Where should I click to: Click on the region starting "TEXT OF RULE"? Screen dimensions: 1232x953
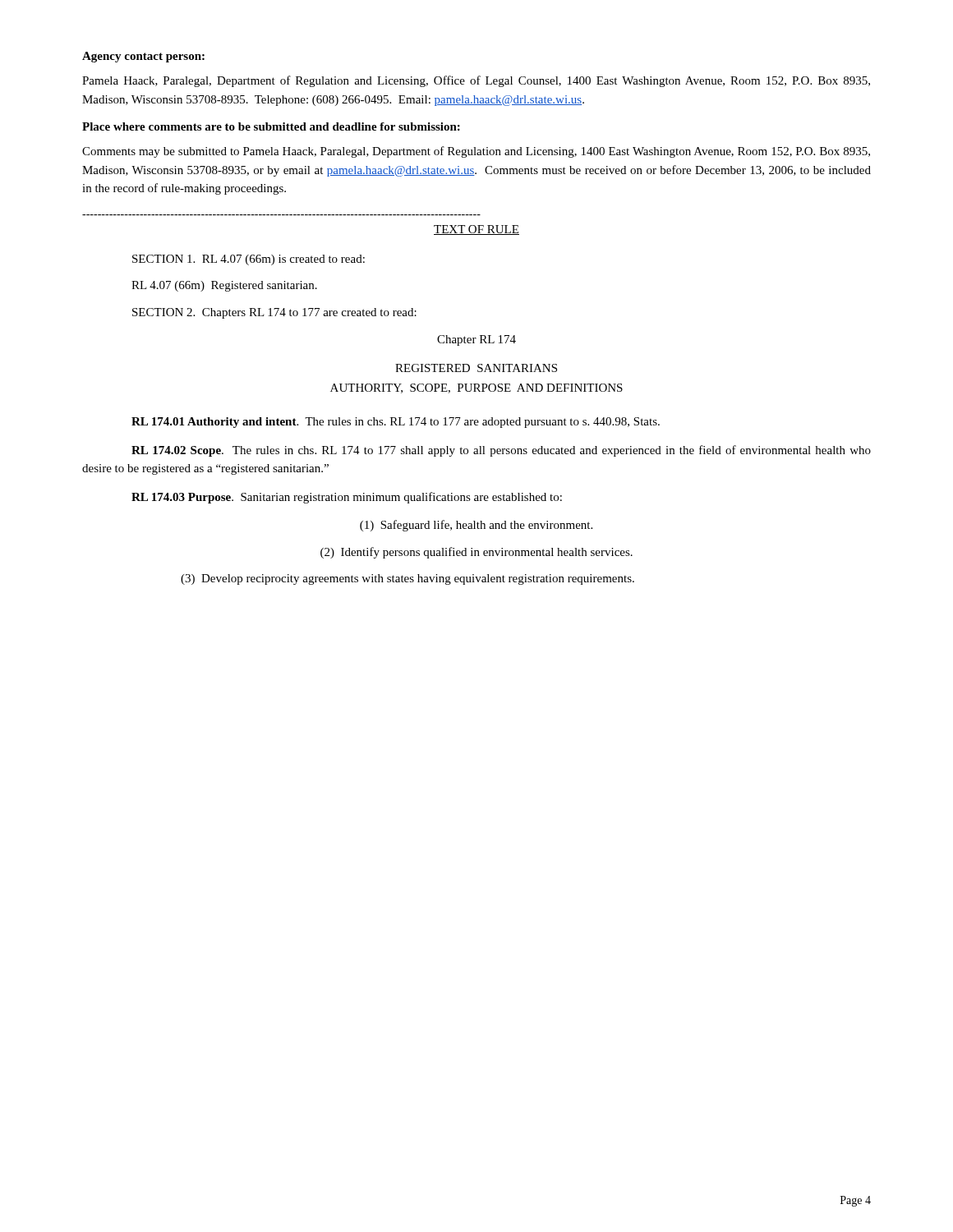(x=476, y=229)
